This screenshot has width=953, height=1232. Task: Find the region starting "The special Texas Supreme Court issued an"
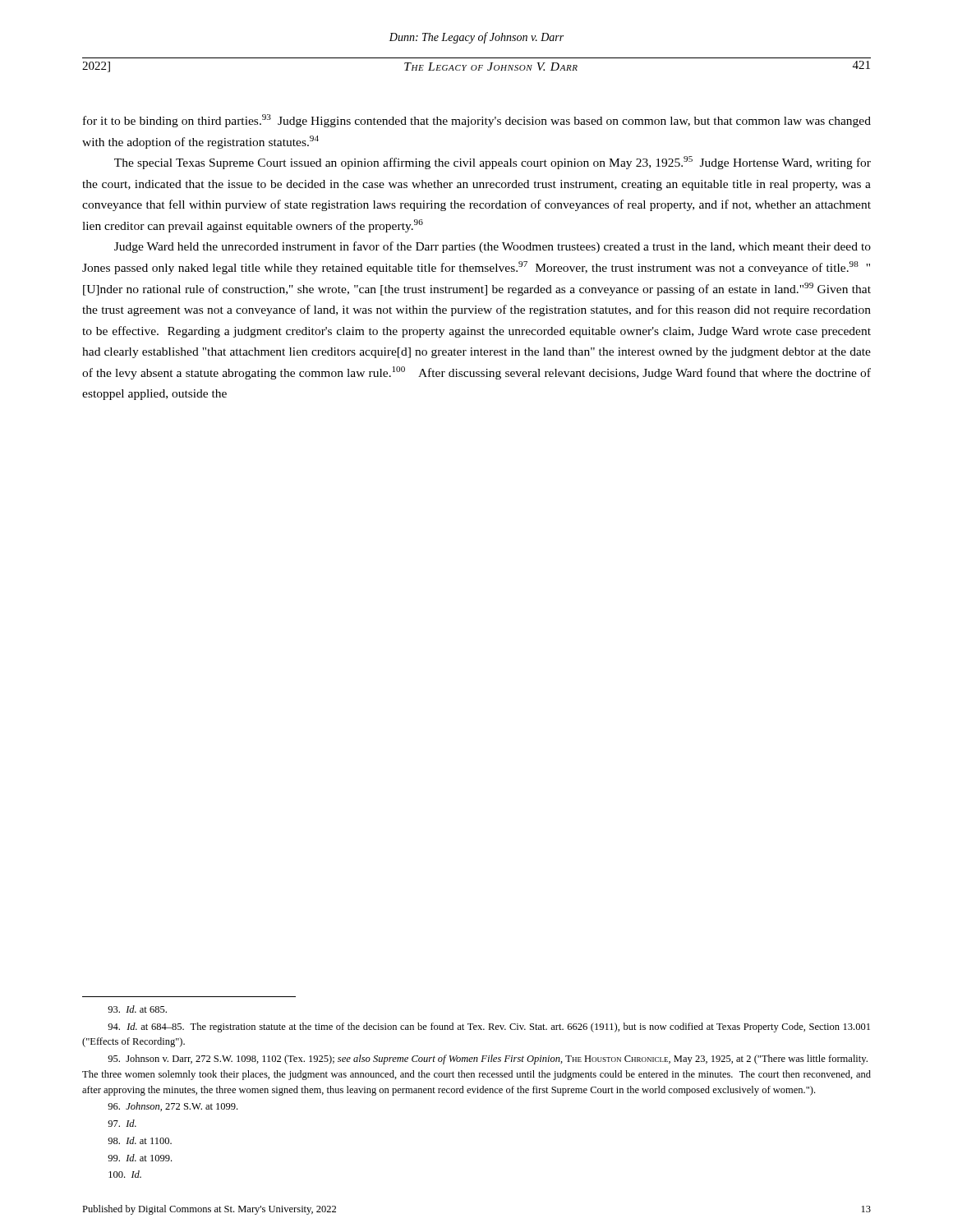click(x=476, y=193)
